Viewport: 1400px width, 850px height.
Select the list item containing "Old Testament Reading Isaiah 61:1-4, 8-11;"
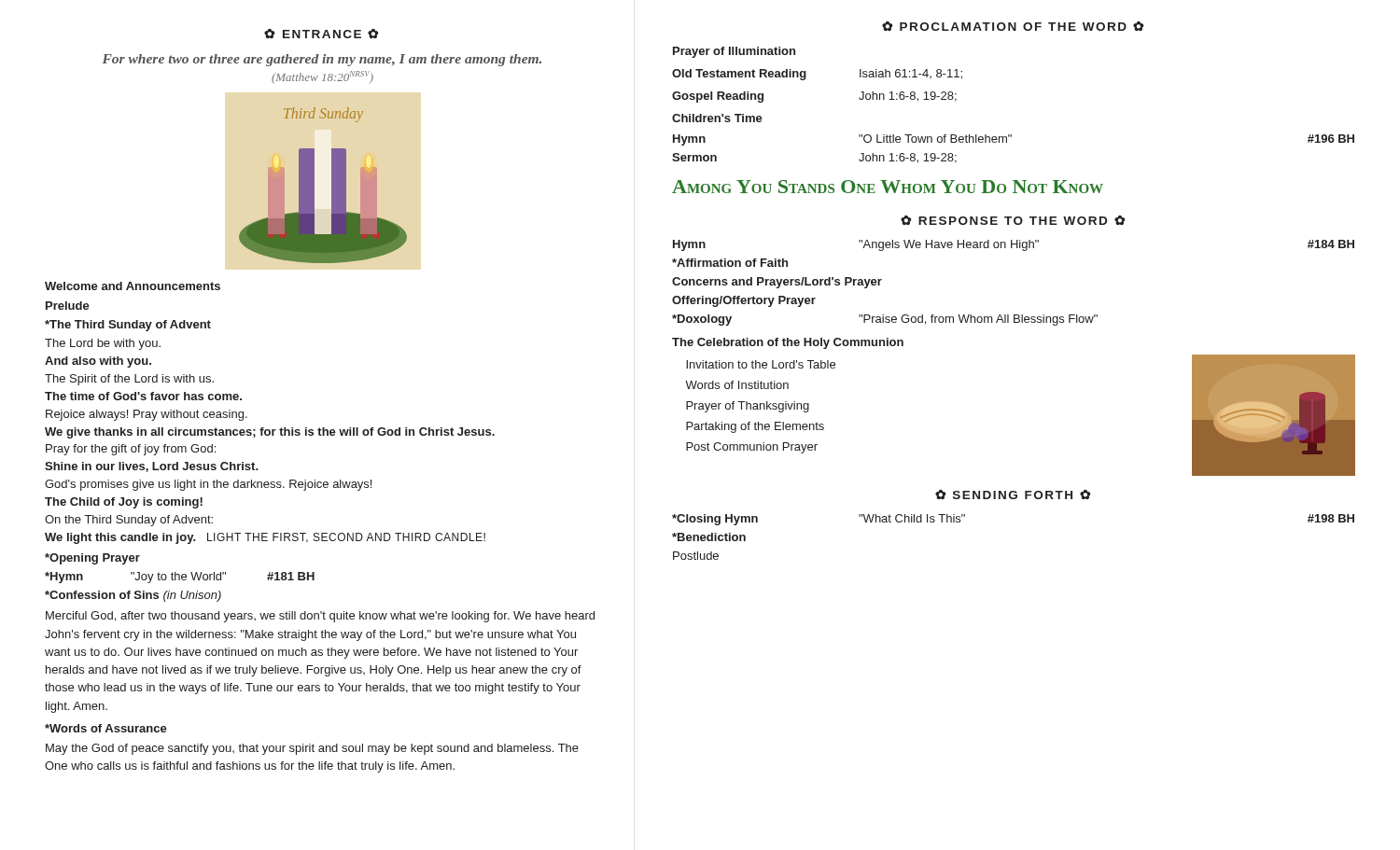(x=741, y=74)
